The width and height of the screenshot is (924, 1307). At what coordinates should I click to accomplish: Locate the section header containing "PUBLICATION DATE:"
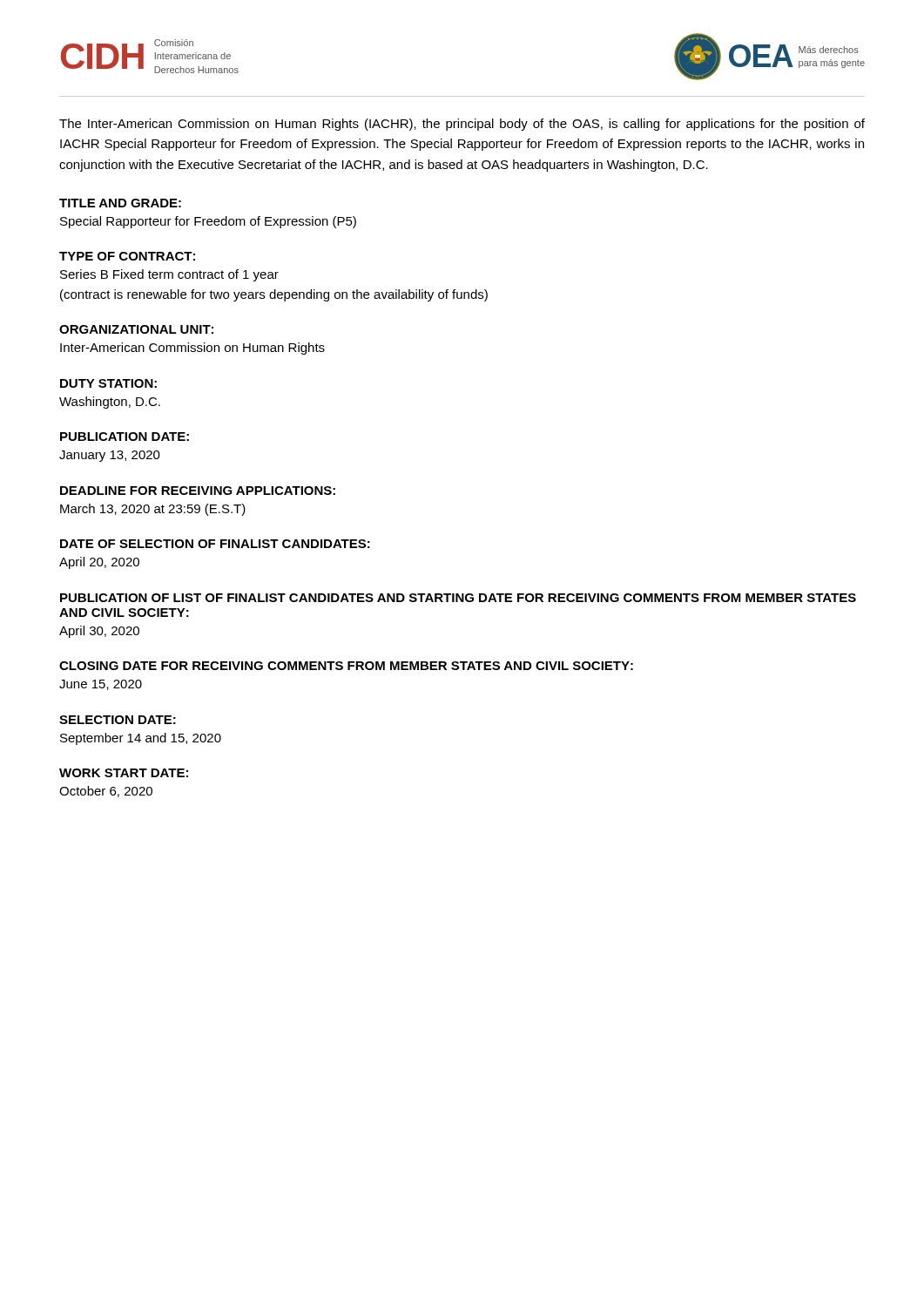tap(125, 436)
